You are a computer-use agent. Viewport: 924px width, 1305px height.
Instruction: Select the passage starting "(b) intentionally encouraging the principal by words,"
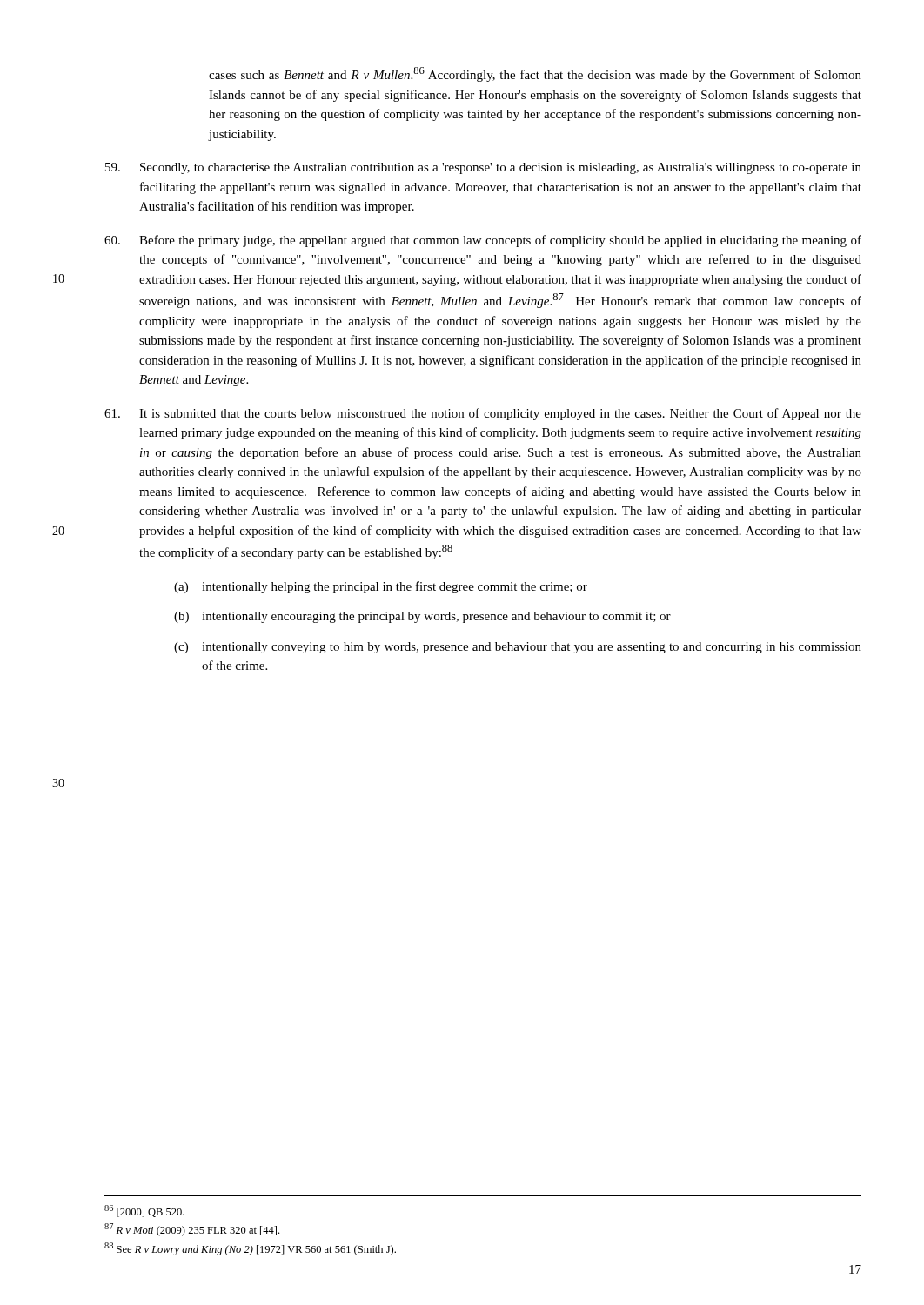coord(518,616)
